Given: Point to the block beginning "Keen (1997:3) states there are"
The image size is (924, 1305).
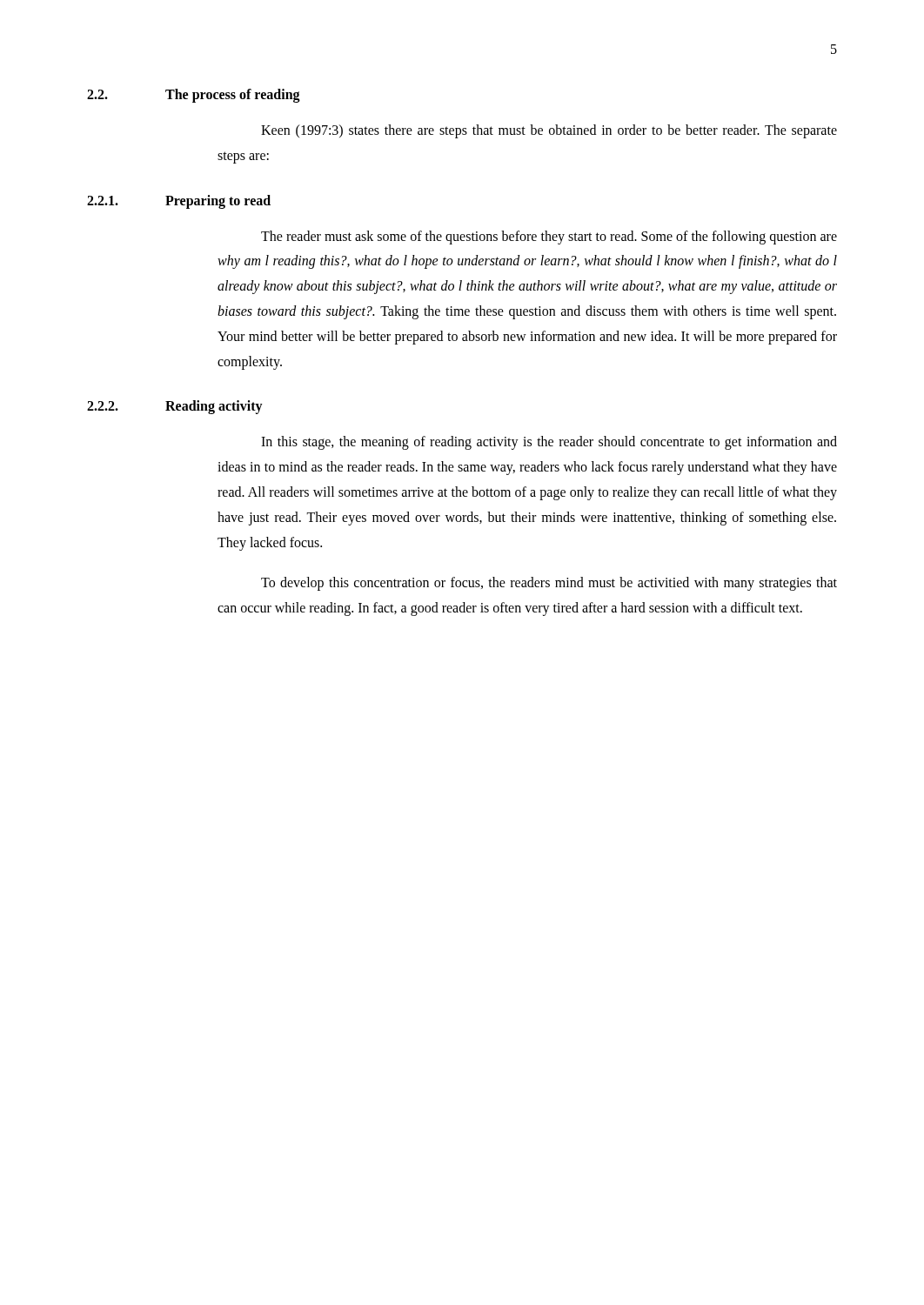Looking at the screenshot, I should [527, 143].
